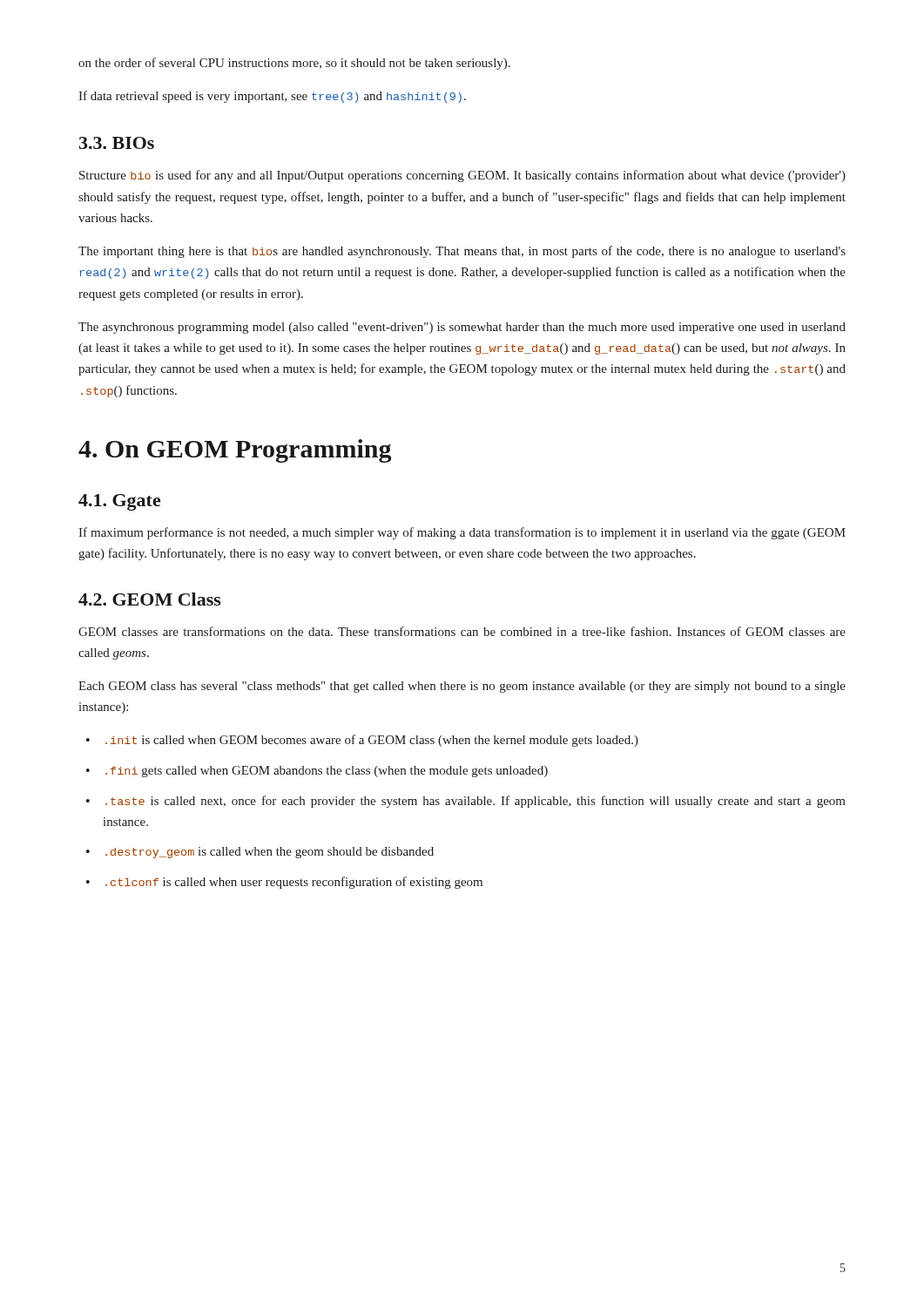Image resolution: width=924 pixels, height=1307 pixels.
Task: Where is the passage that starts "on the order of several CPU"?
Action: click(295, 63)
